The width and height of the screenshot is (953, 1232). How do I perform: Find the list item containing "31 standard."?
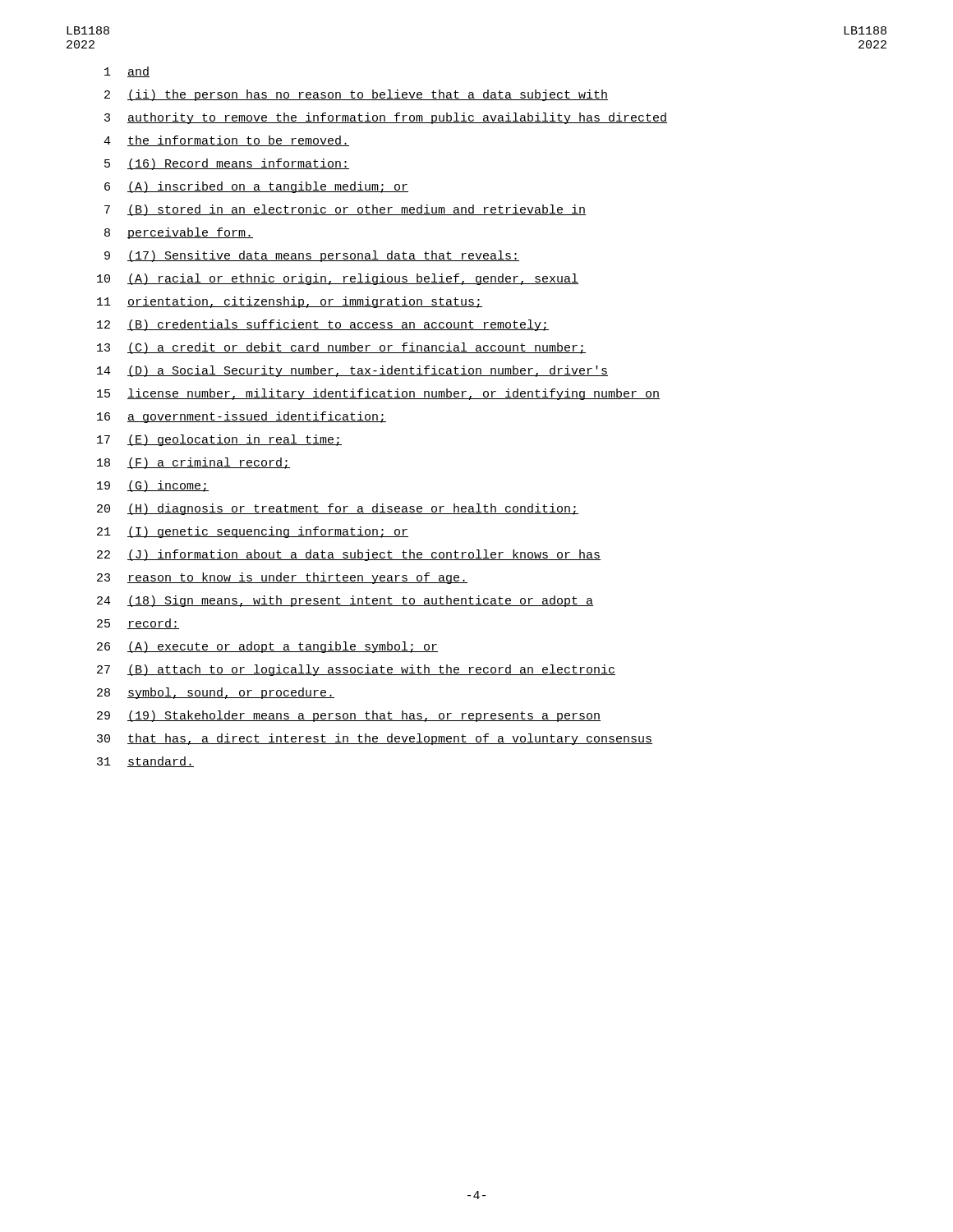pyautogui.click(x=145, y=762)
